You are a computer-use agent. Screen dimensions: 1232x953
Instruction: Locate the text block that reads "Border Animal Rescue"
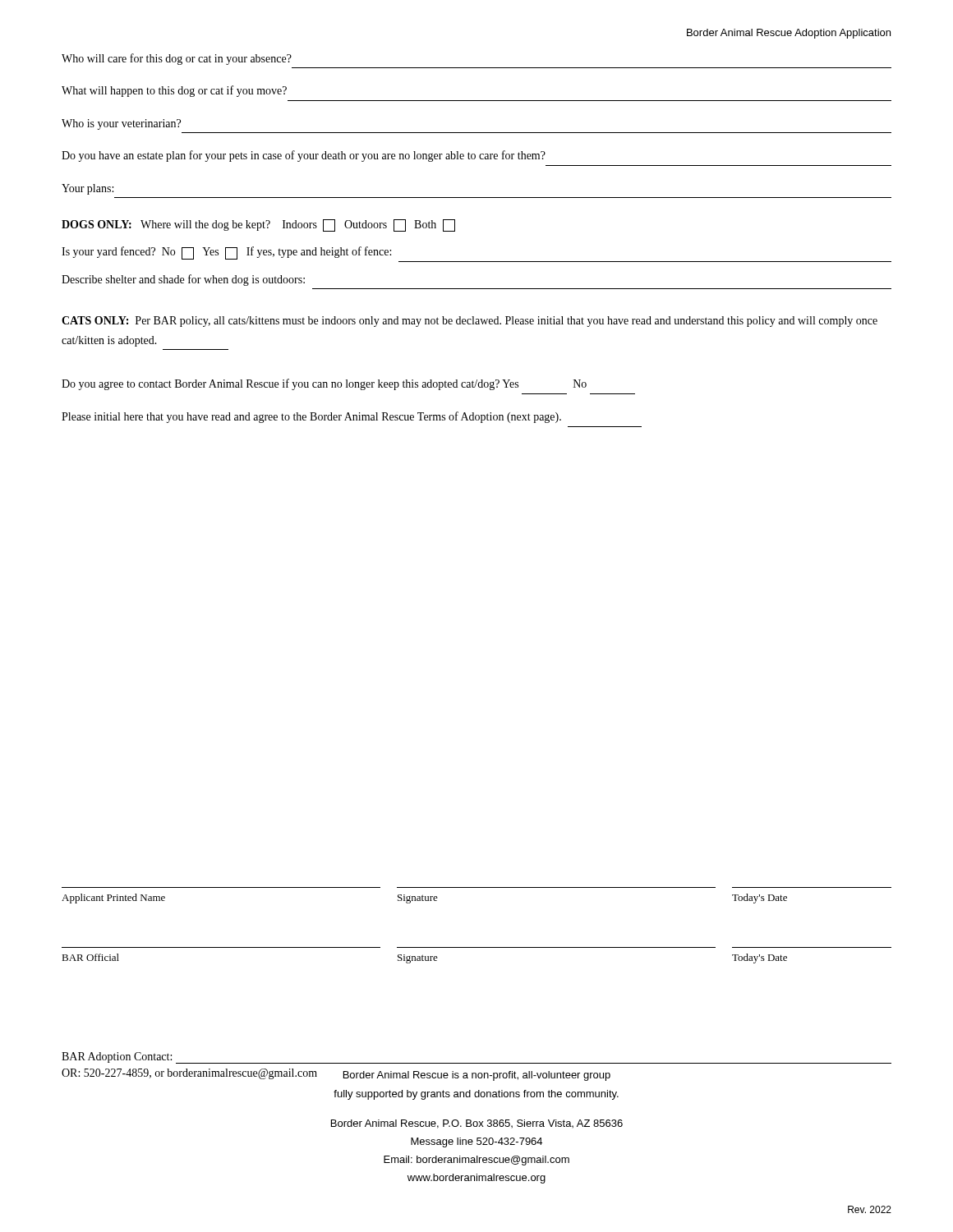(476, 1127)
